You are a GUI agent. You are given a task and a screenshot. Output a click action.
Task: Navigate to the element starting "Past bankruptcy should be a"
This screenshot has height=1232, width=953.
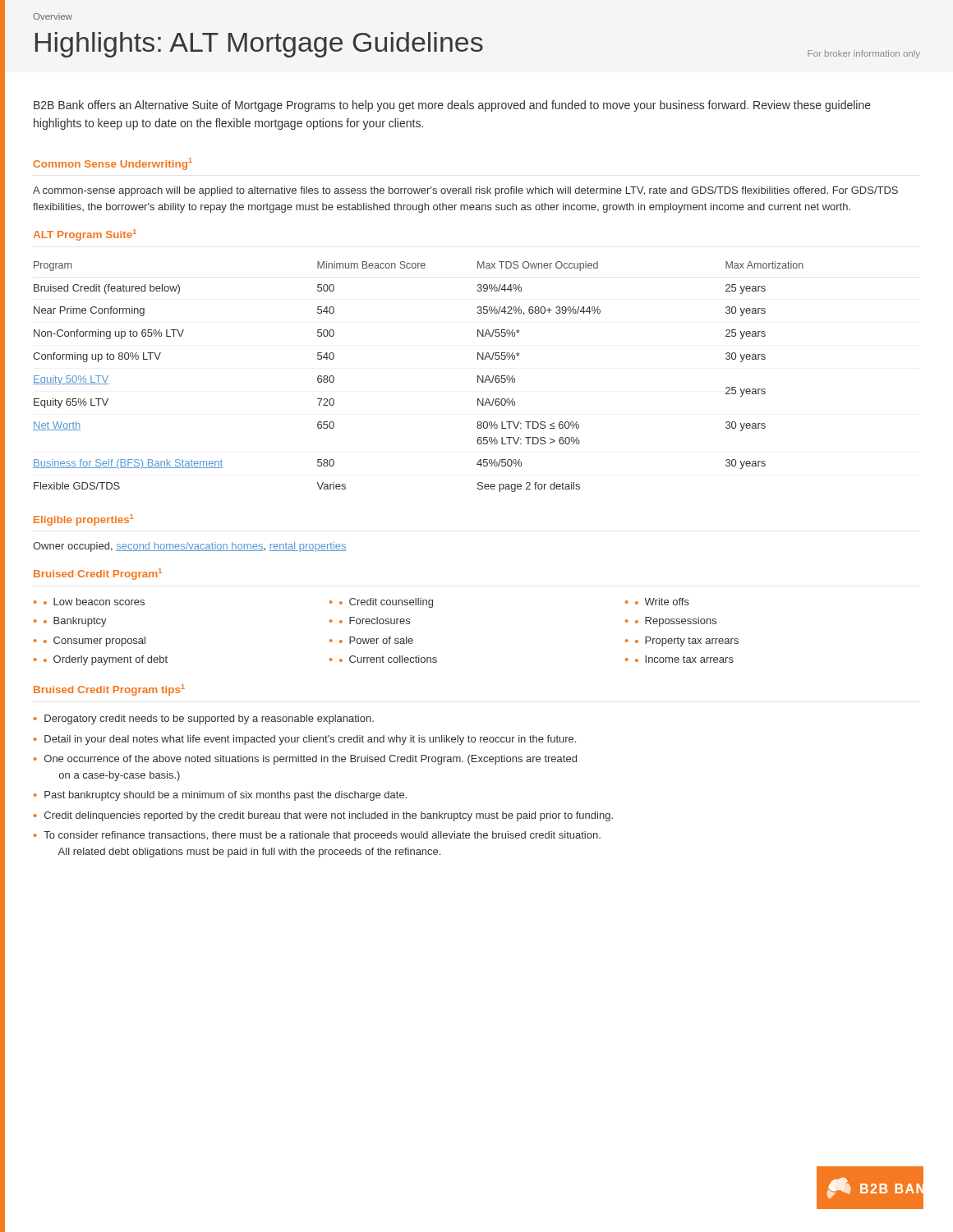(x=226, y=795)
